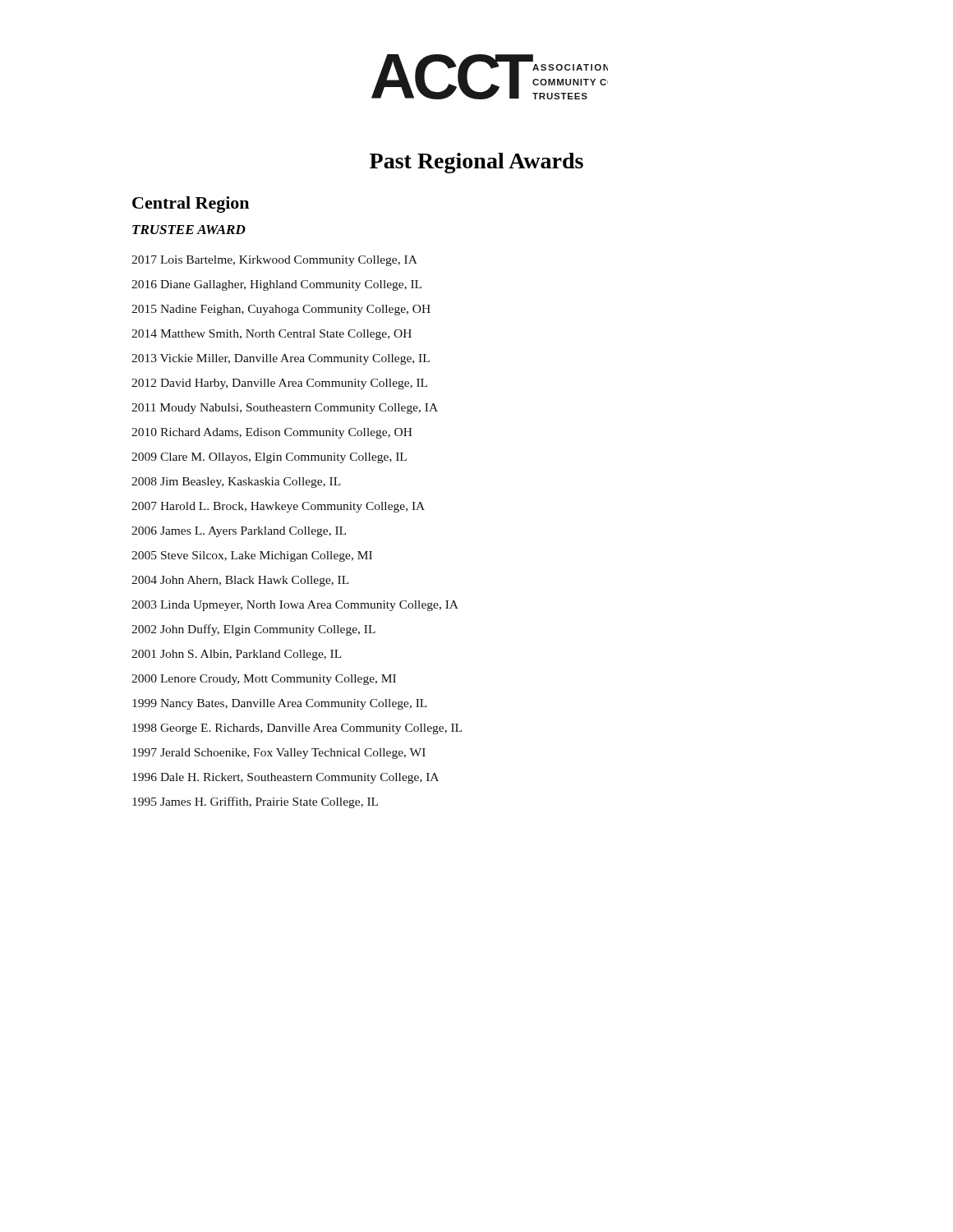
Task: Find the region starting "2015 Nadine Feighan,"
Action: [281, 308]
